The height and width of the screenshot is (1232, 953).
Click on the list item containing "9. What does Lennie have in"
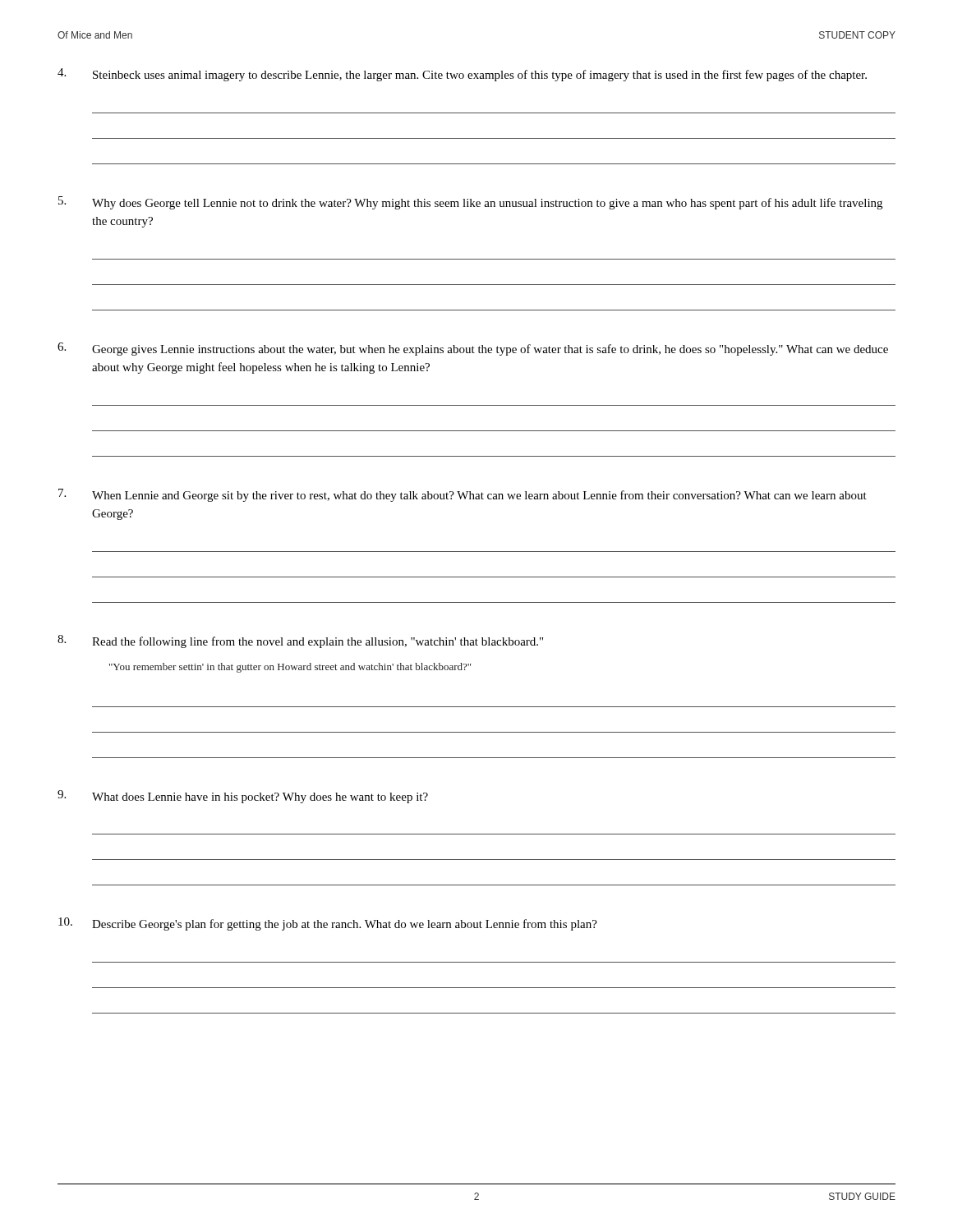pyautogui.click(x=476, y=839)
